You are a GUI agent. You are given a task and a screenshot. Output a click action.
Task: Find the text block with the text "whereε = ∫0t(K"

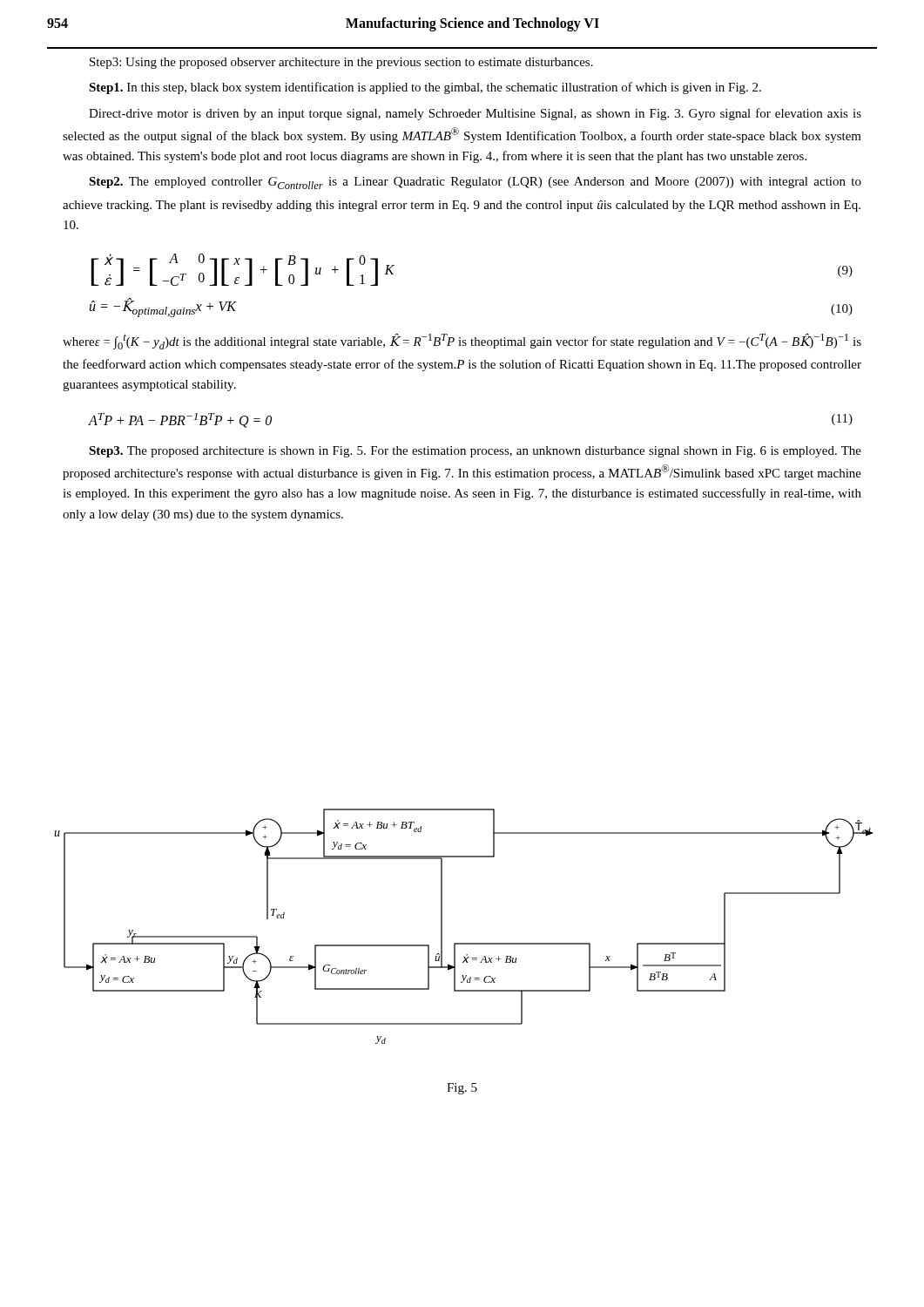pos(462,361)
